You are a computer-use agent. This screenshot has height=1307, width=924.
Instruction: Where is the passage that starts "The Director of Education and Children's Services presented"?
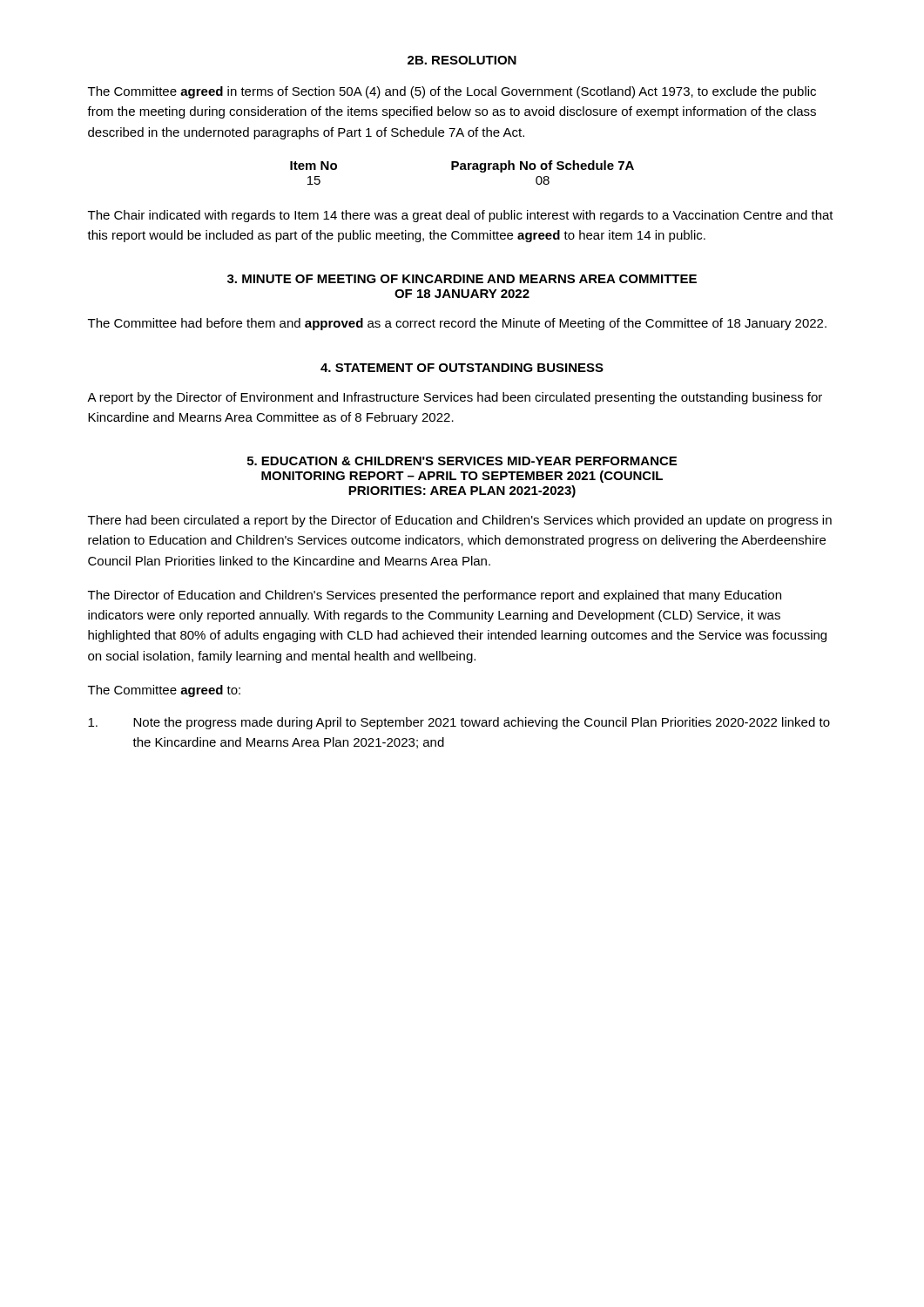pos(458,625)
